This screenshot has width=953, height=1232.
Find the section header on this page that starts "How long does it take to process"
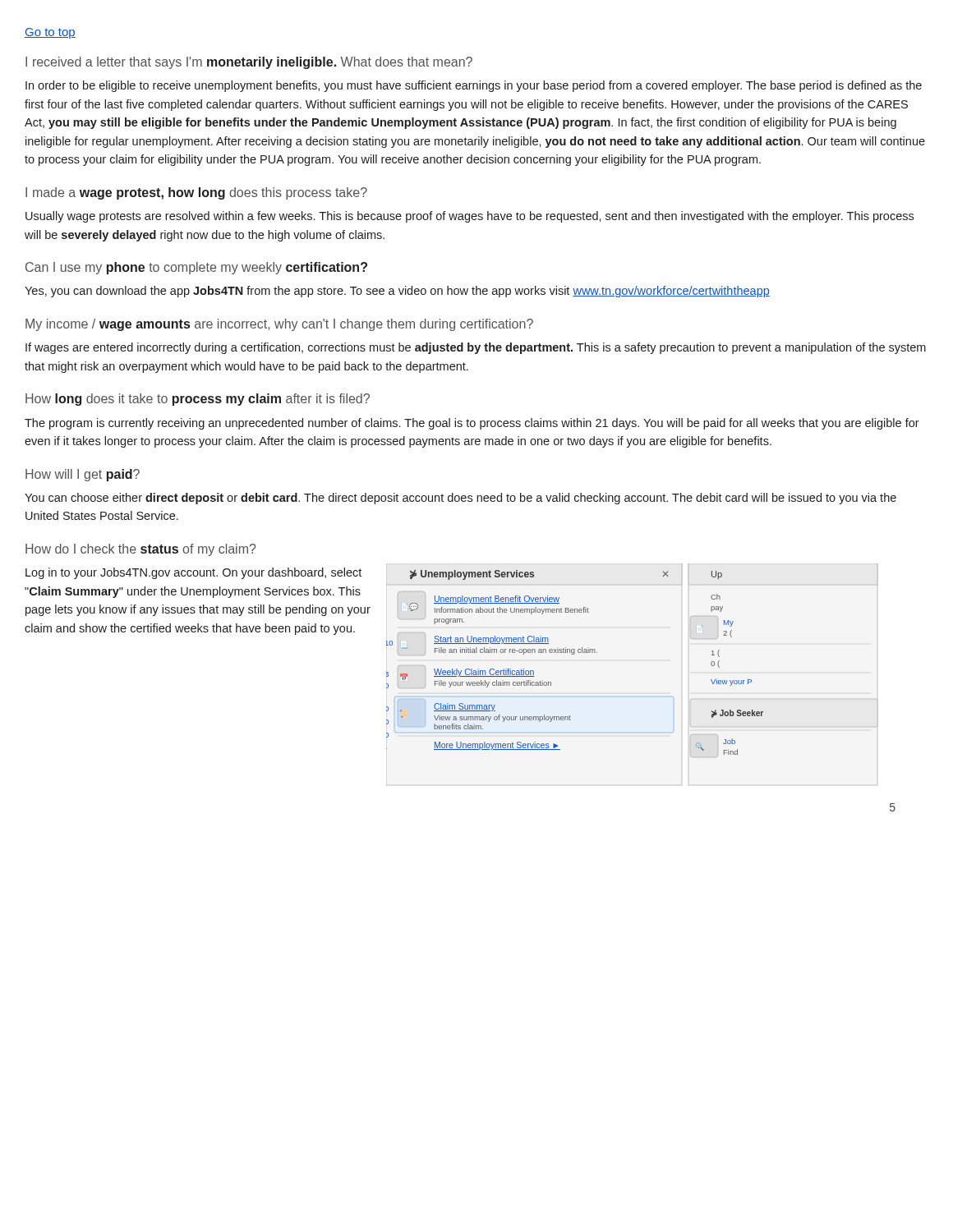pyautogui.click(x=197, y=399)
